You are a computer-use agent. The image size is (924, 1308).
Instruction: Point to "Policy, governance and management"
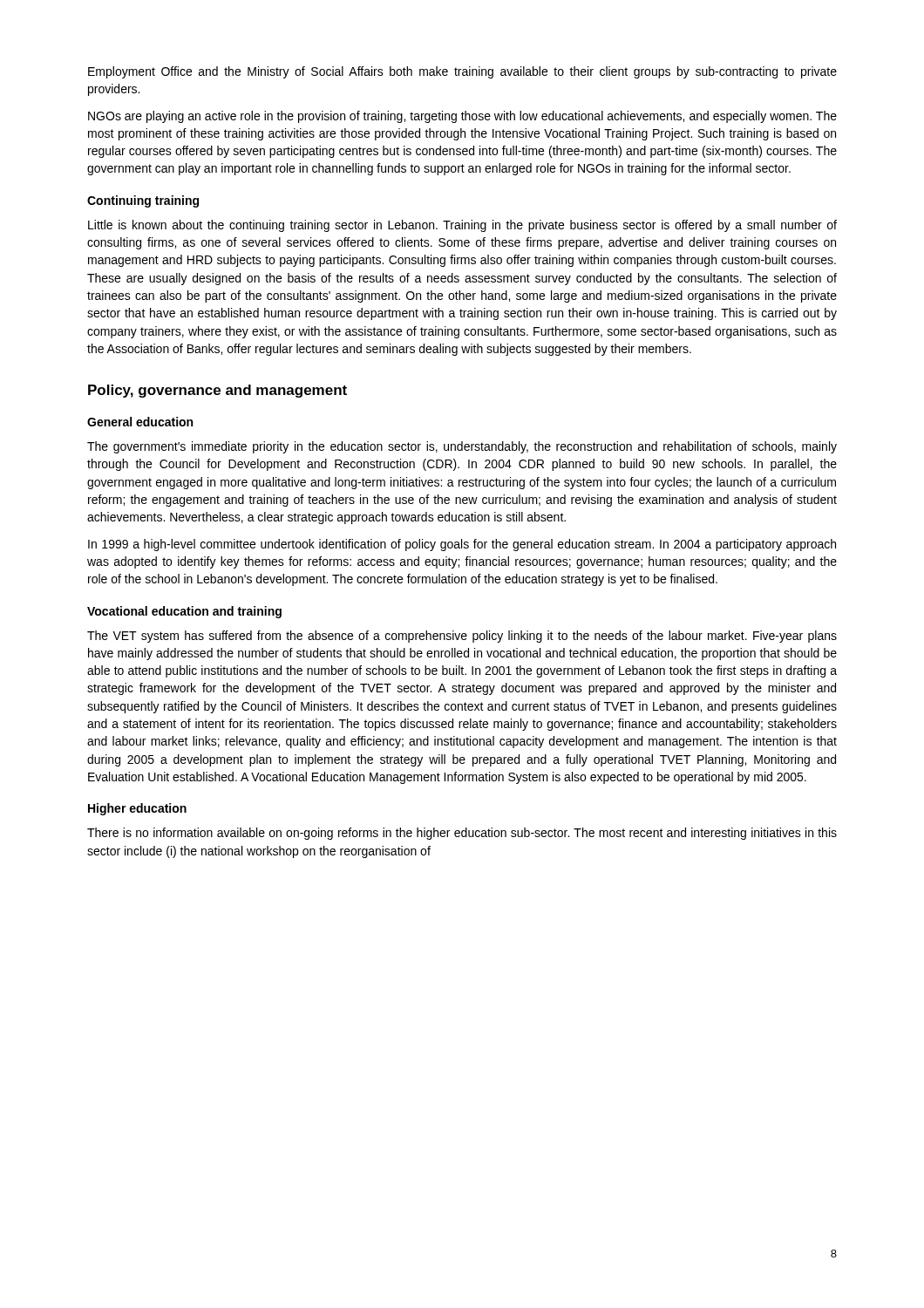(217, 390)
